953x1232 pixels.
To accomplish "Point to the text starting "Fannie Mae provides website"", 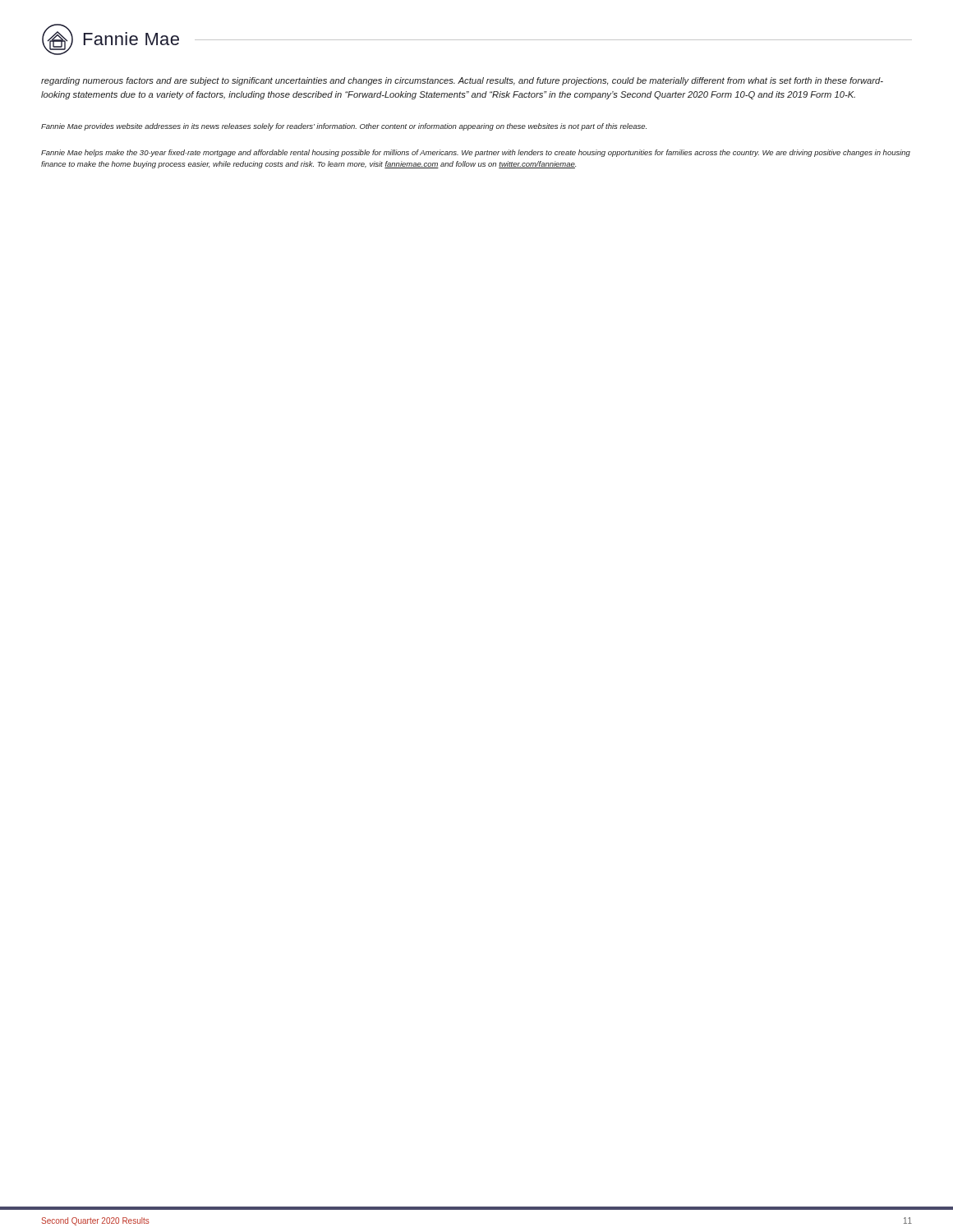I will click(476, 126).
